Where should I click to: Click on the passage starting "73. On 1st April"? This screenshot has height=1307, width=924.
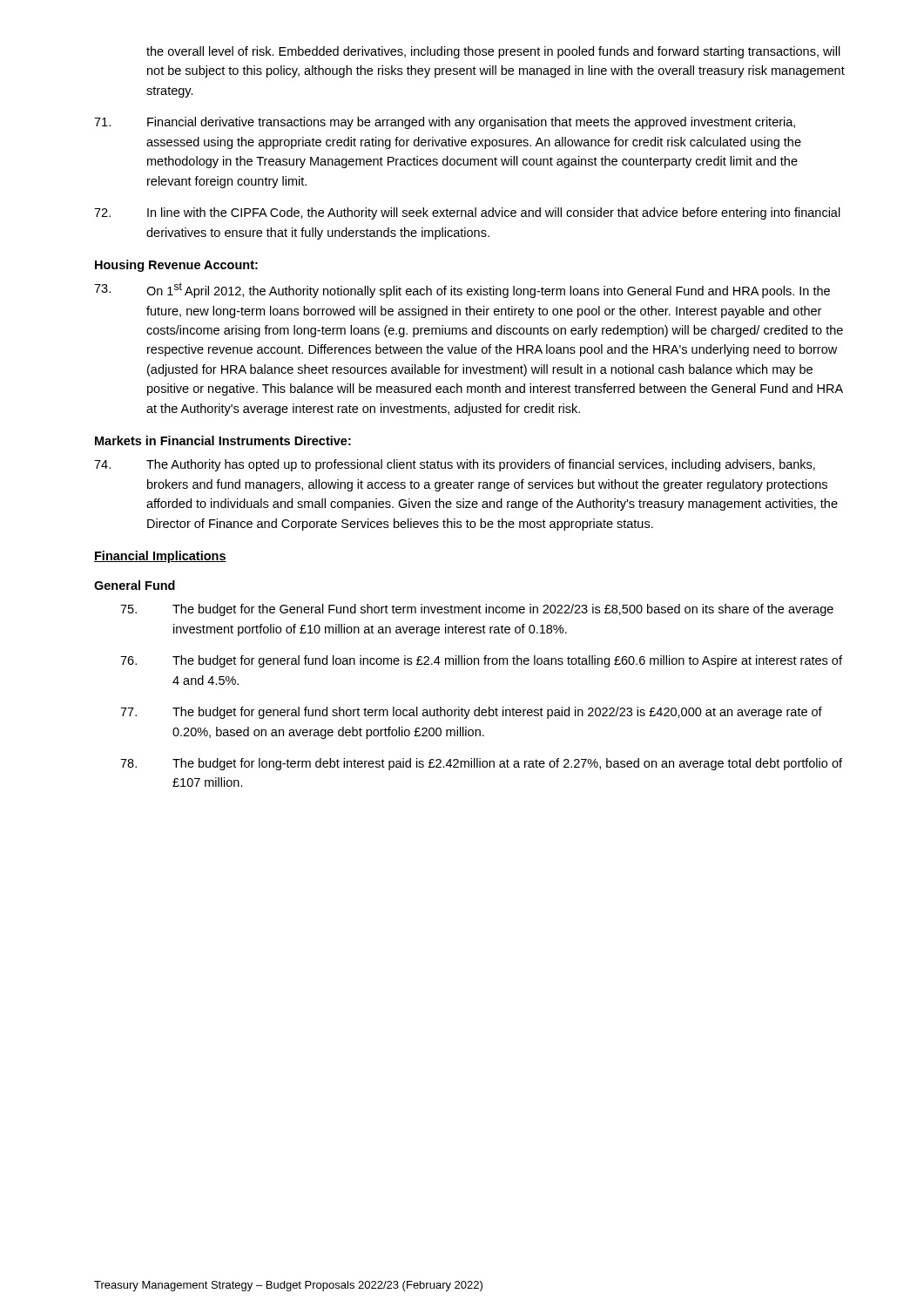point(470,349)
